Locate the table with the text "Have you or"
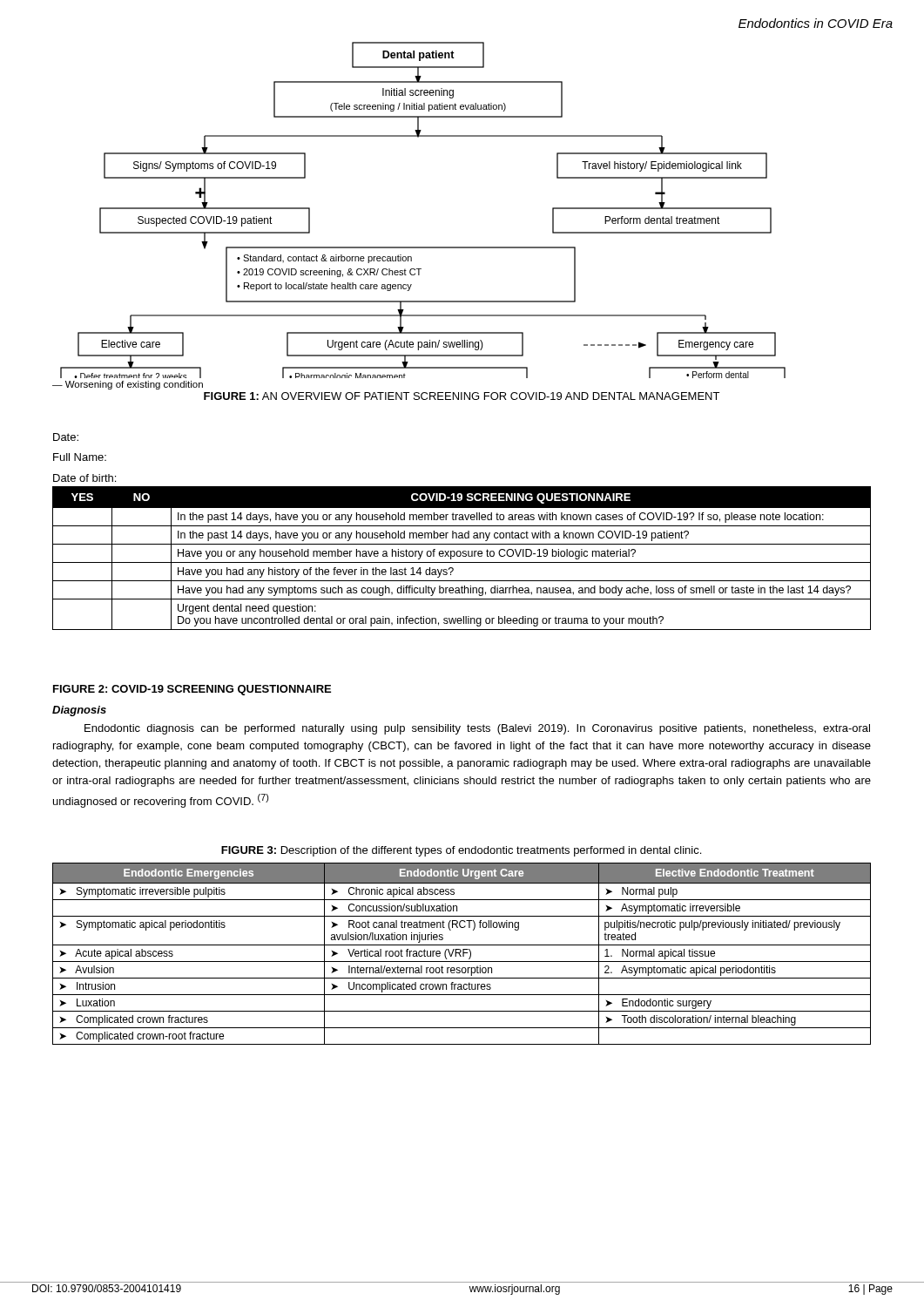Image resolution: width=924 pixels, height=1307 pixels. [x=462, y=558]
